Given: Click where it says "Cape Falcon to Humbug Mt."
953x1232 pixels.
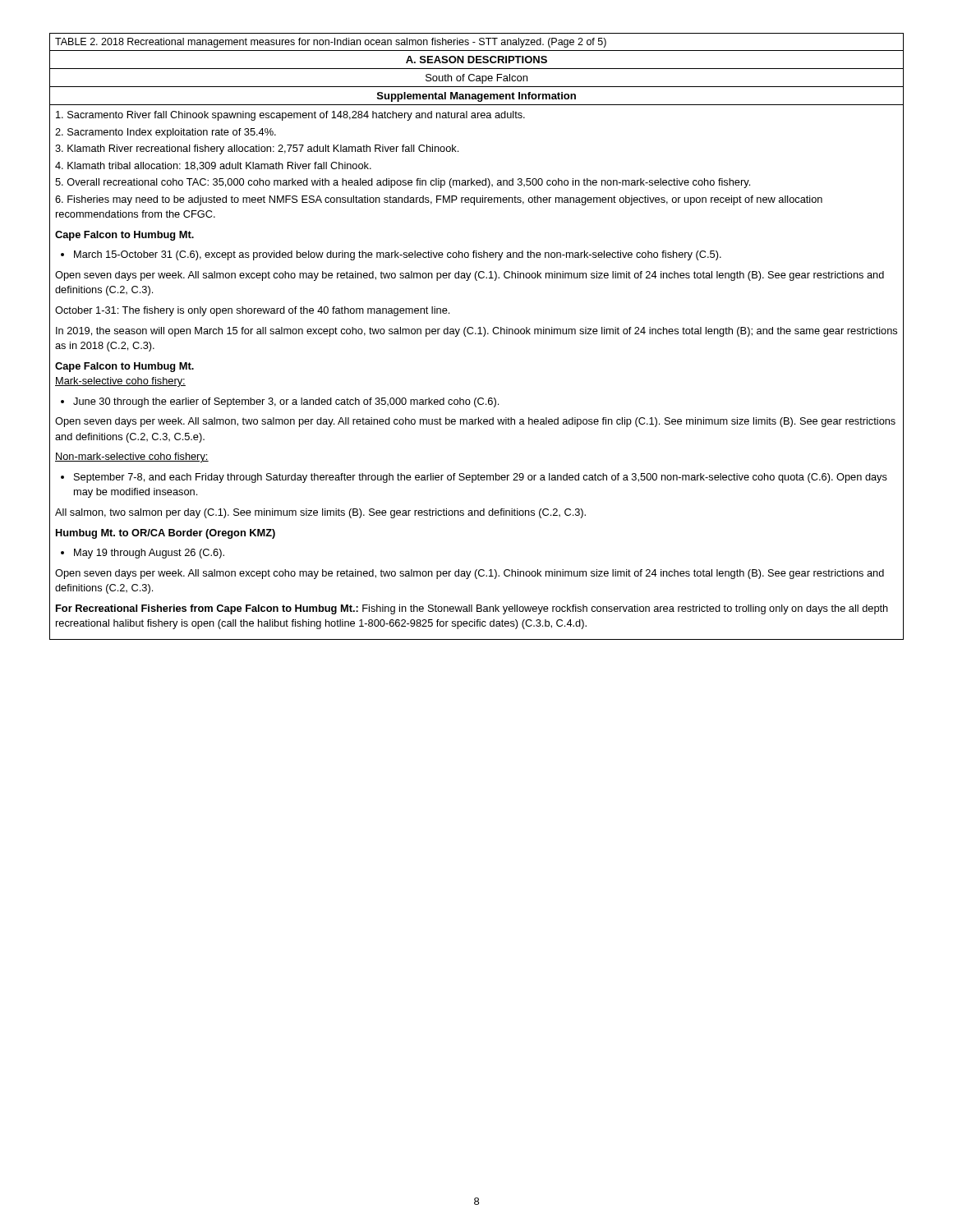Looking at the screenshot, I should [125, 234].
